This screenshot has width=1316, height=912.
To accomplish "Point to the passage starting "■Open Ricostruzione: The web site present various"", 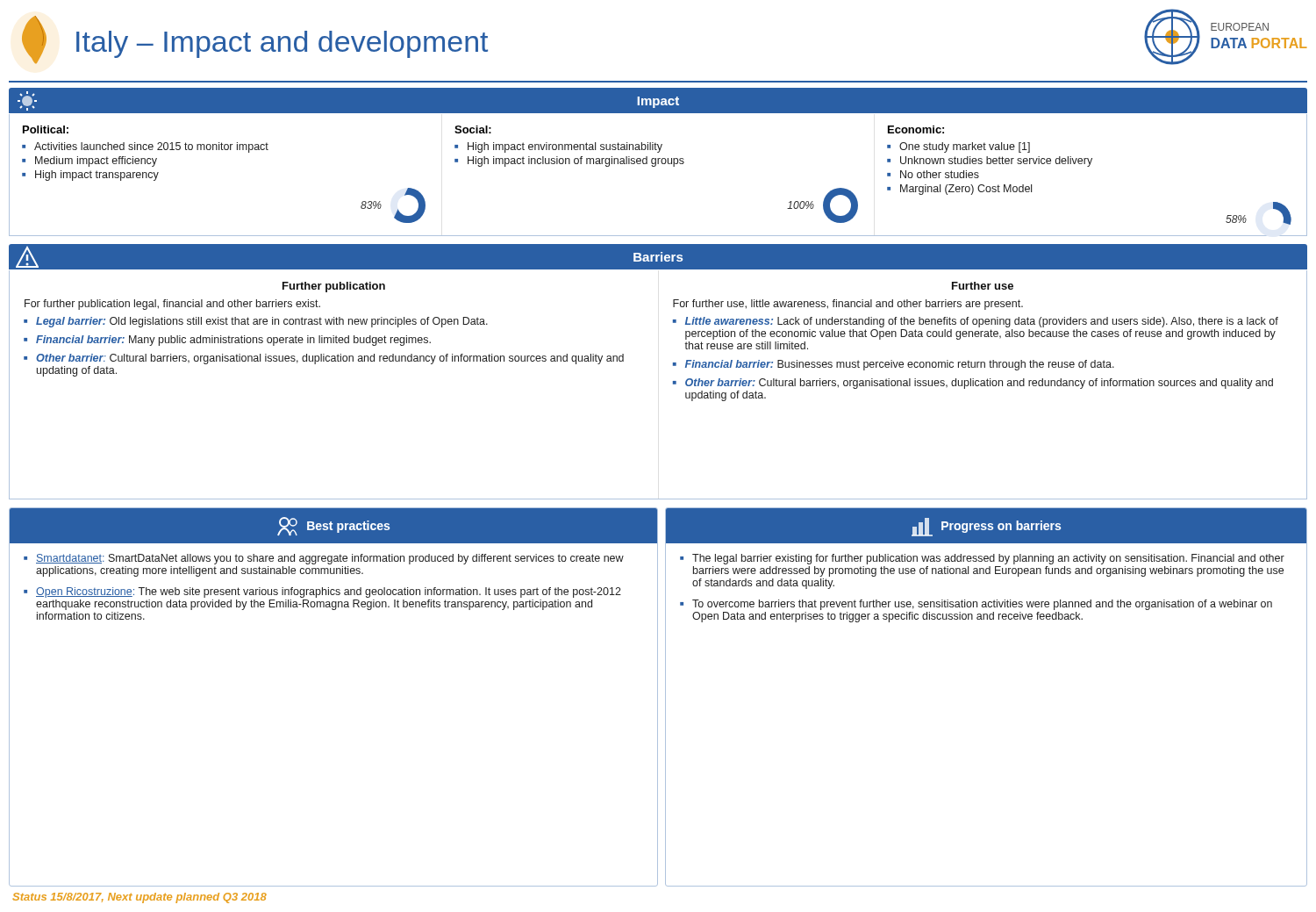I will tap(322, 604).
